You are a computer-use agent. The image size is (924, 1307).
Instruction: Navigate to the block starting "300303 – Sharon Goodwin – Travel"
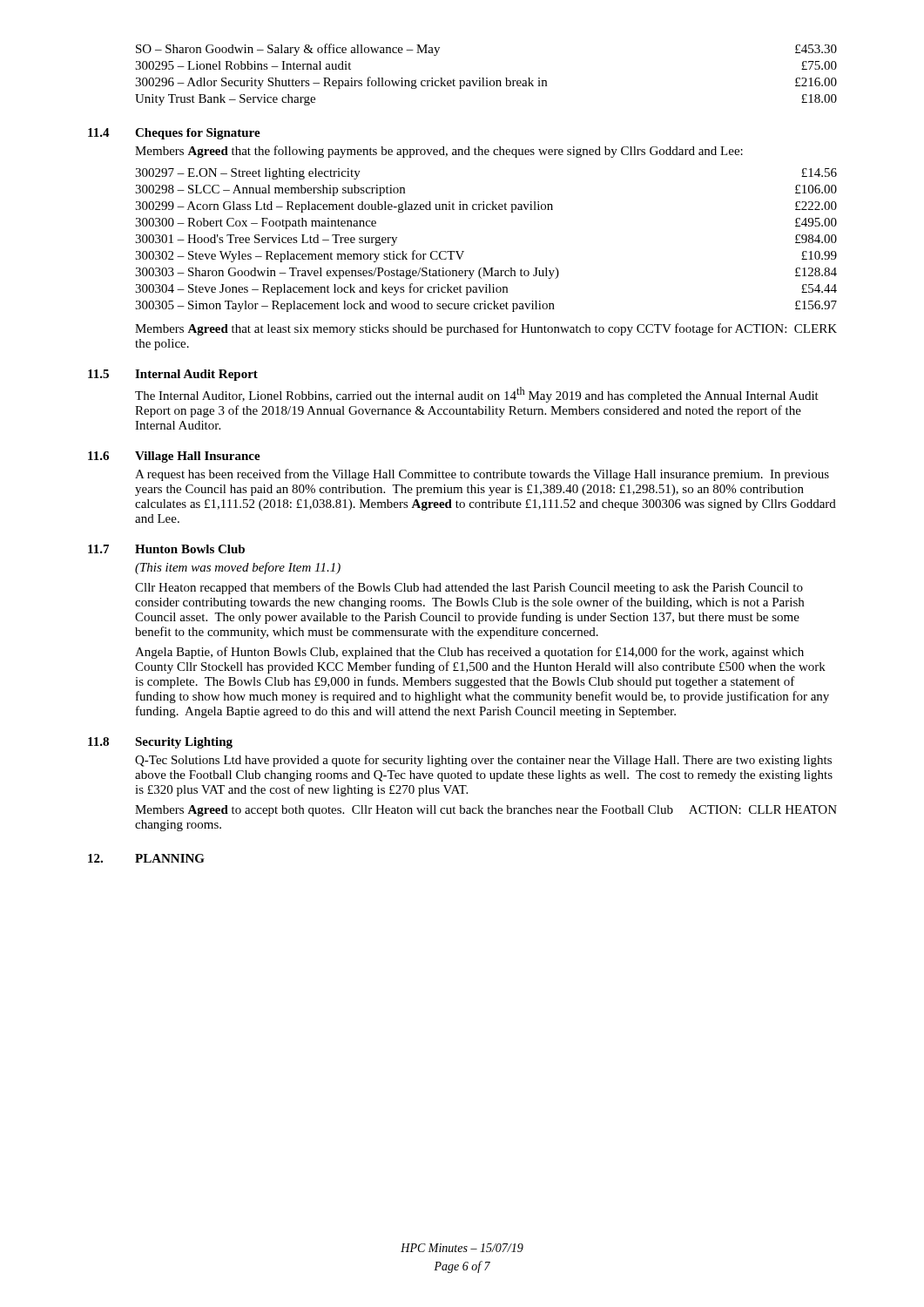coord(486,272)
